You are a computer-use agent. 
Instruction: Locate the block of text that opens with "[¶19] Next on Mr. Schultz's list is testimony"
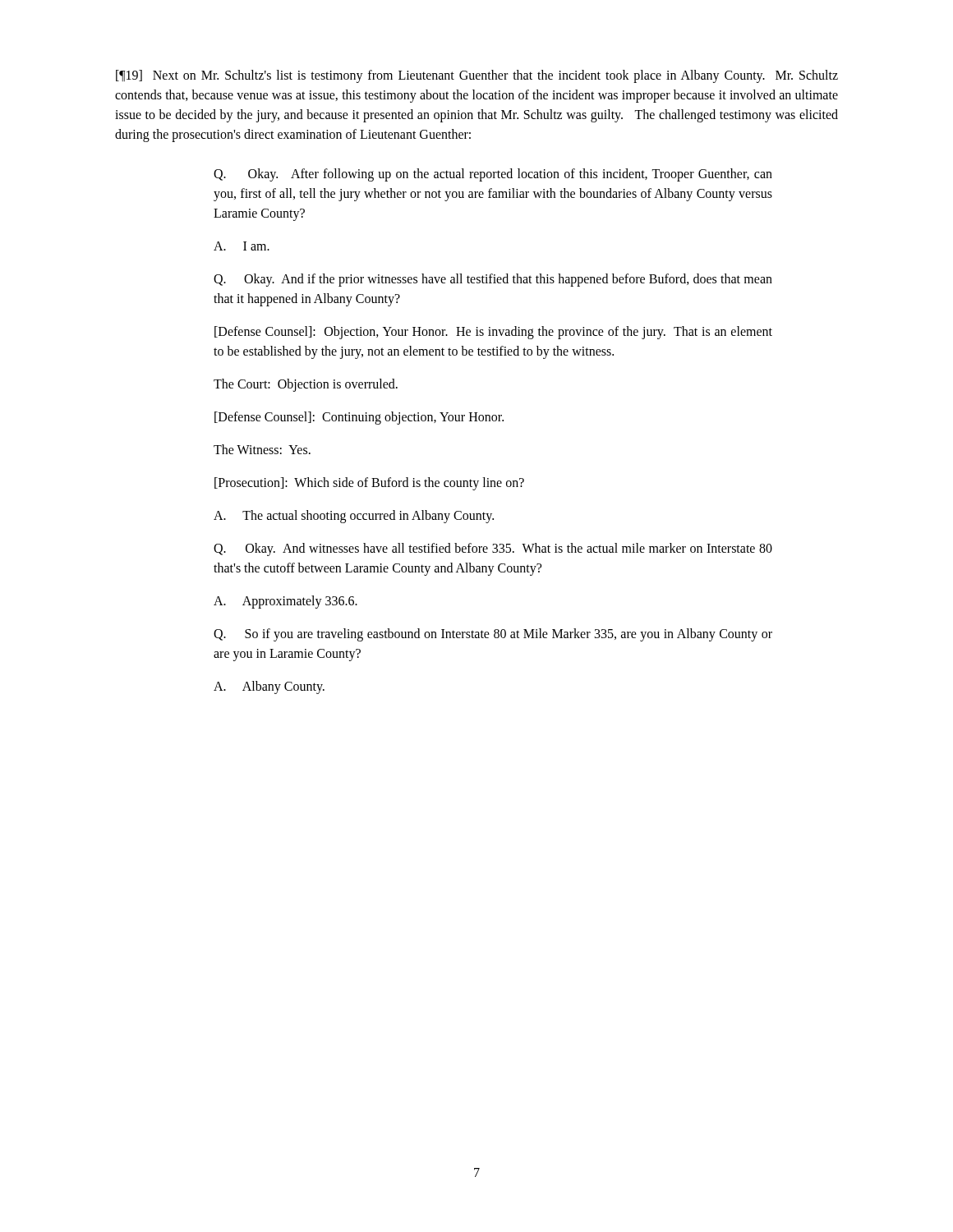click(476, 105)
